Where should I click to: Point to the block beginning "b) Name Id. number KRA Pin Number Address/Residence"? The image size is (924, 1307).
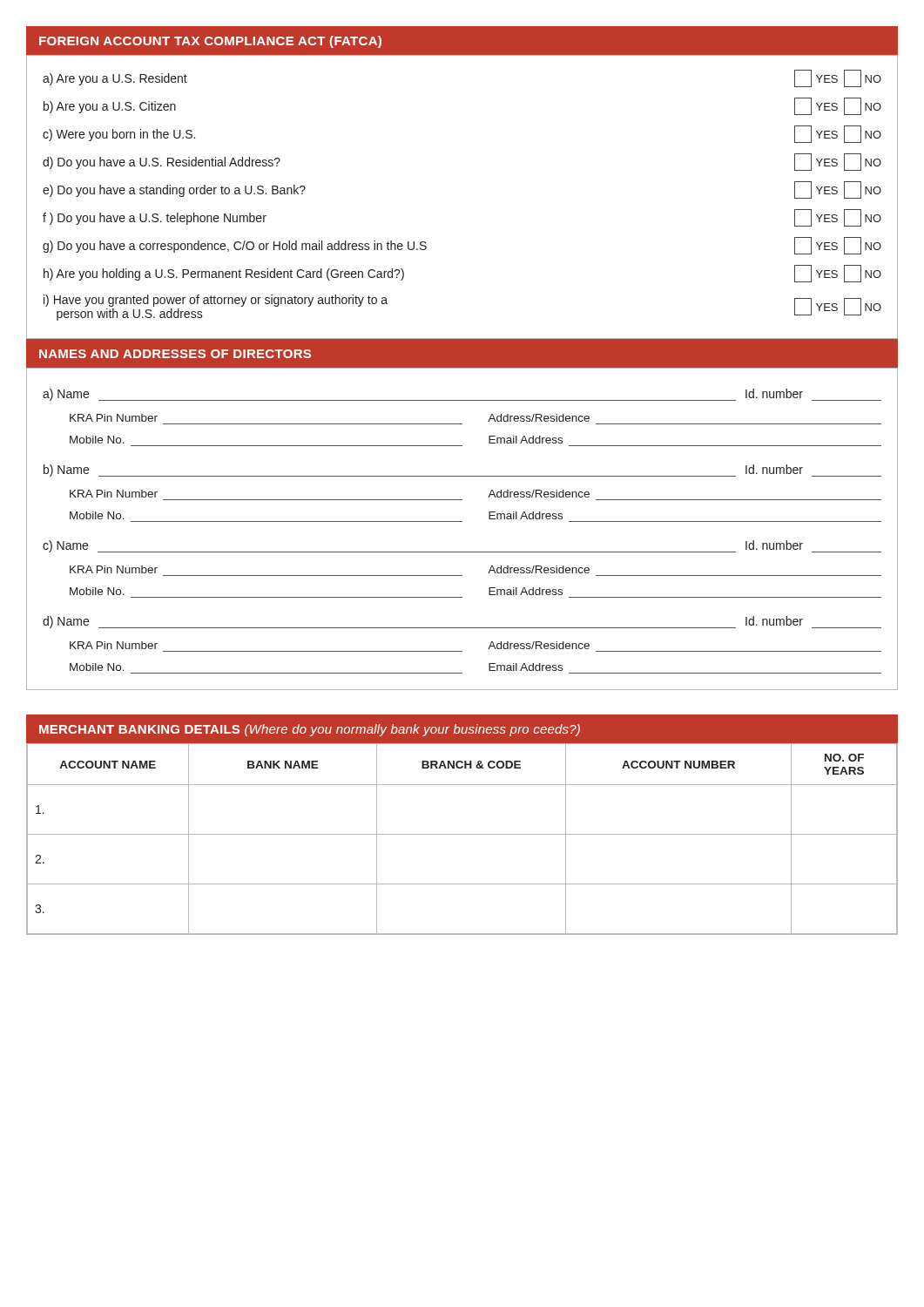click(462, 491)
